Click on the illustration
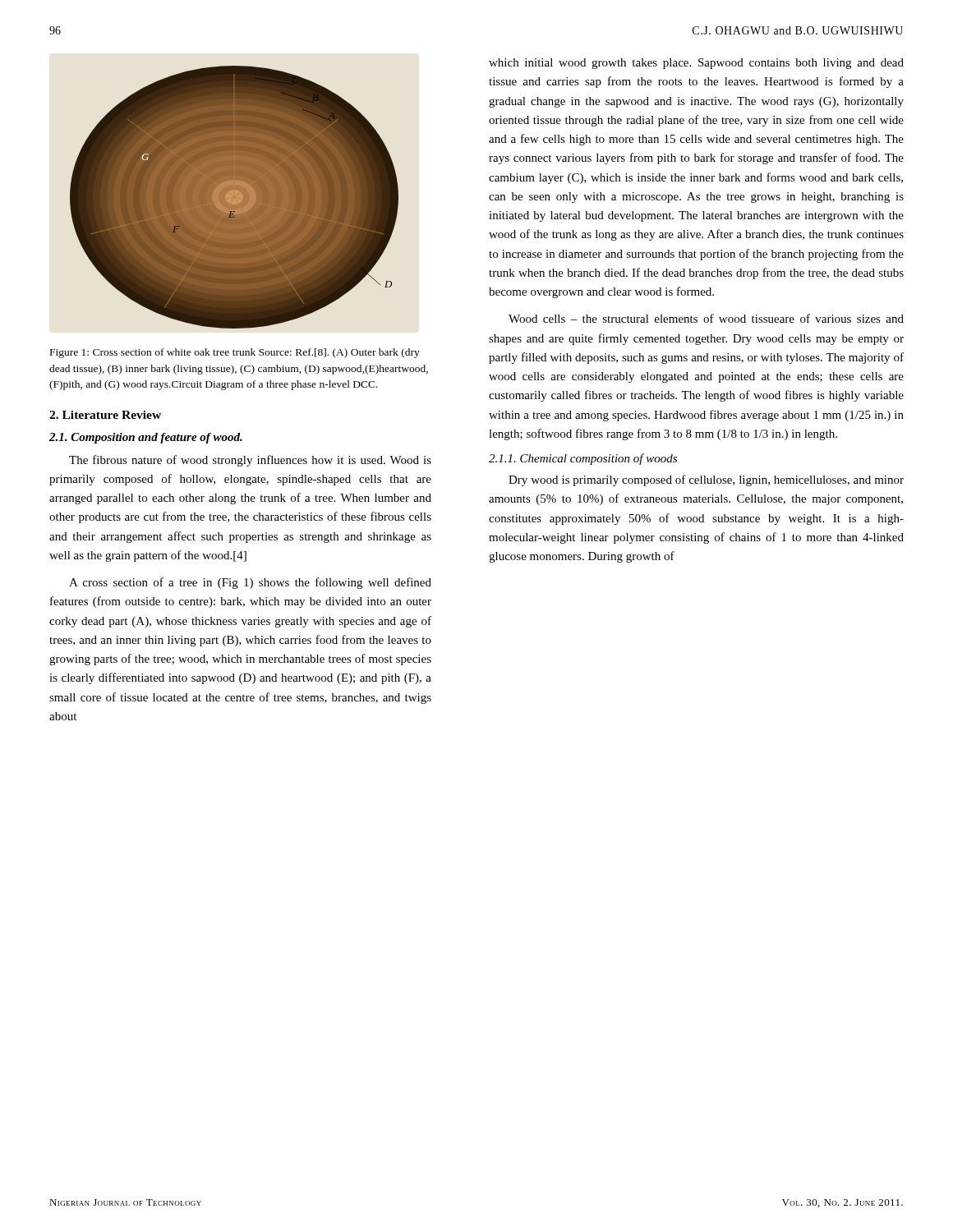Screen dimensions: 1232x953 (x=240, y=195)
